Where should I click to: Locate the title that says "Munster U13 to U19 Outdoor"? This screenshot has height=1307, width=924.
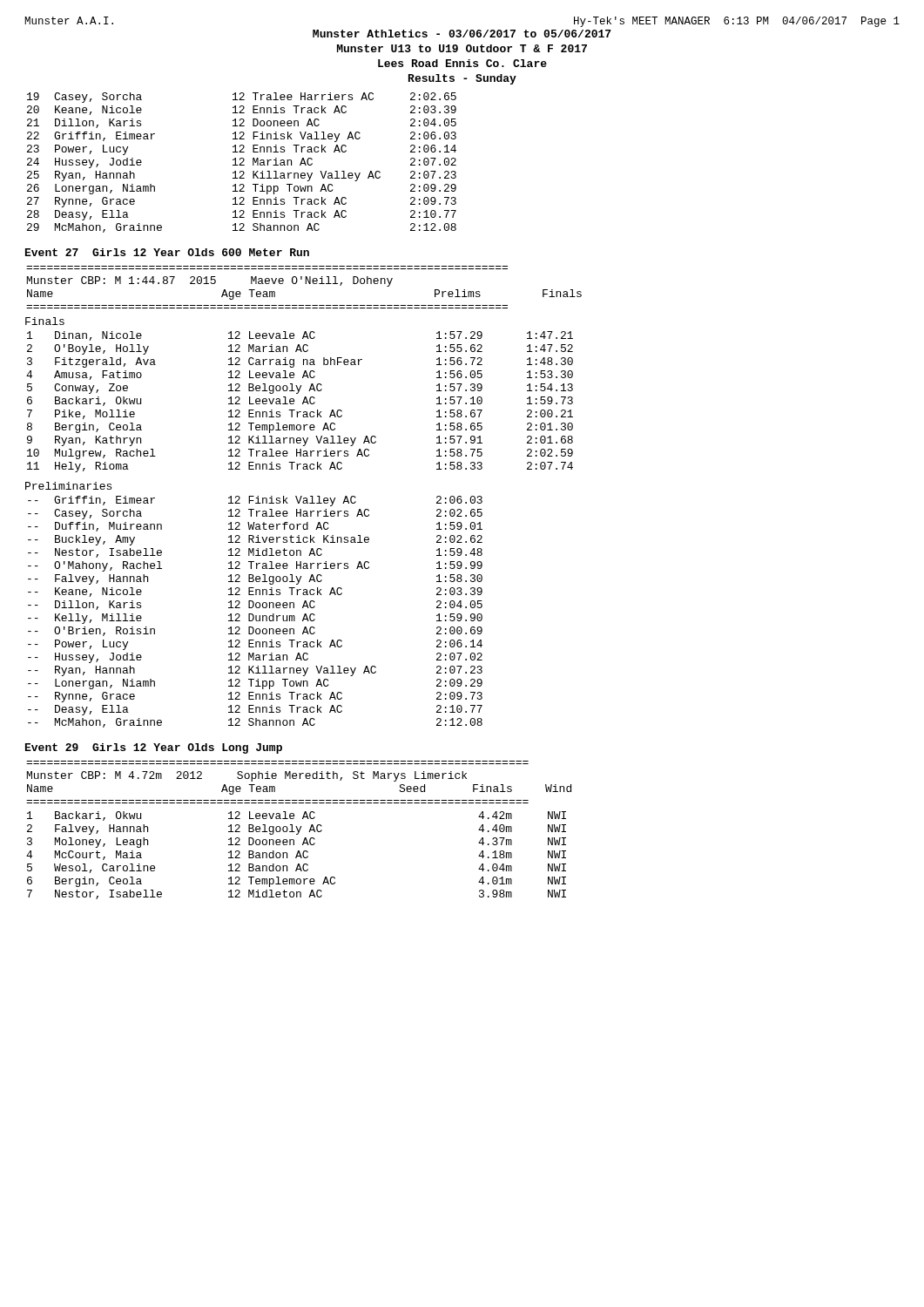462,49
